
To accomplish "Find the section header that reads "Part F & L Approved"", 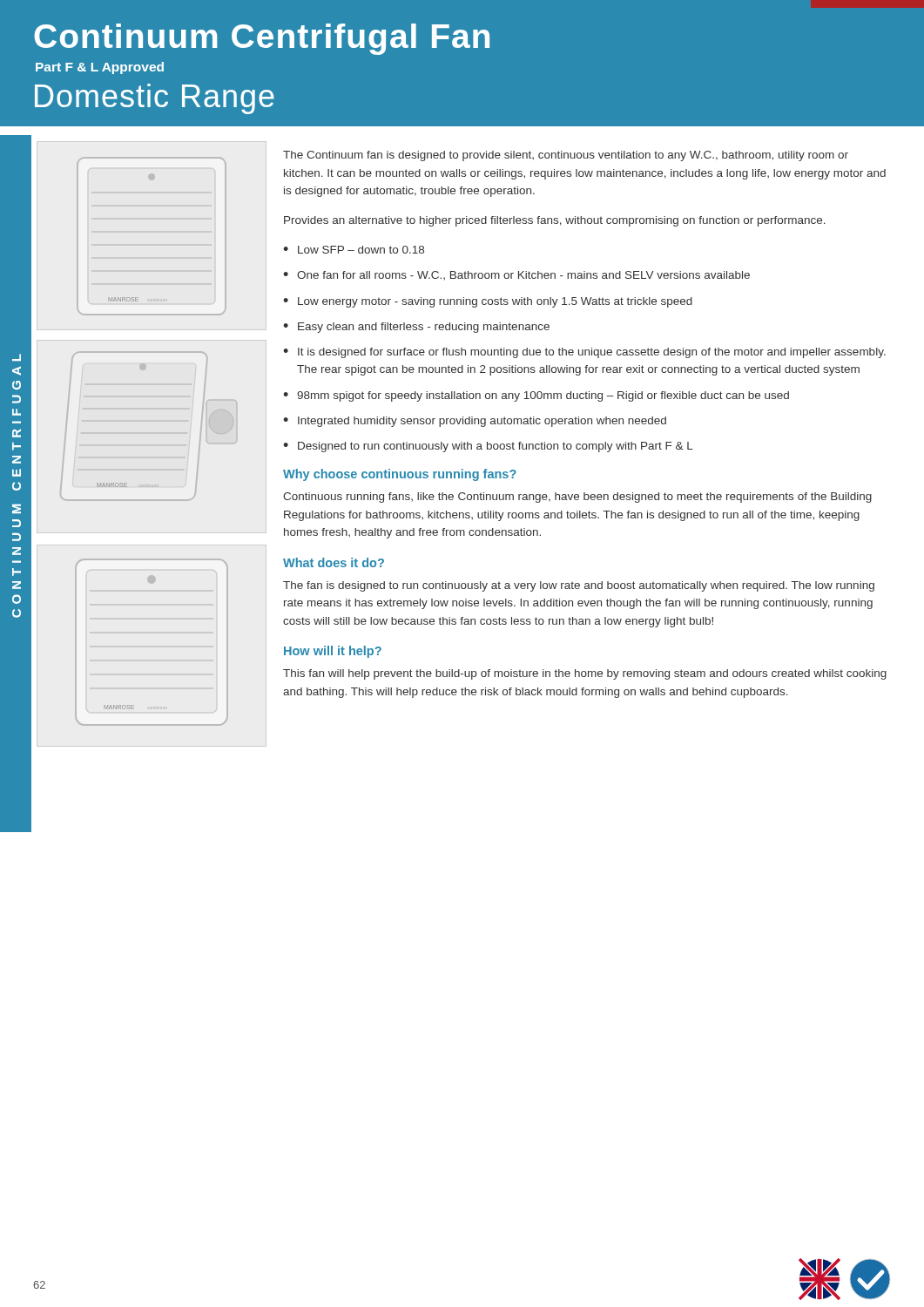I will point(100,67).
